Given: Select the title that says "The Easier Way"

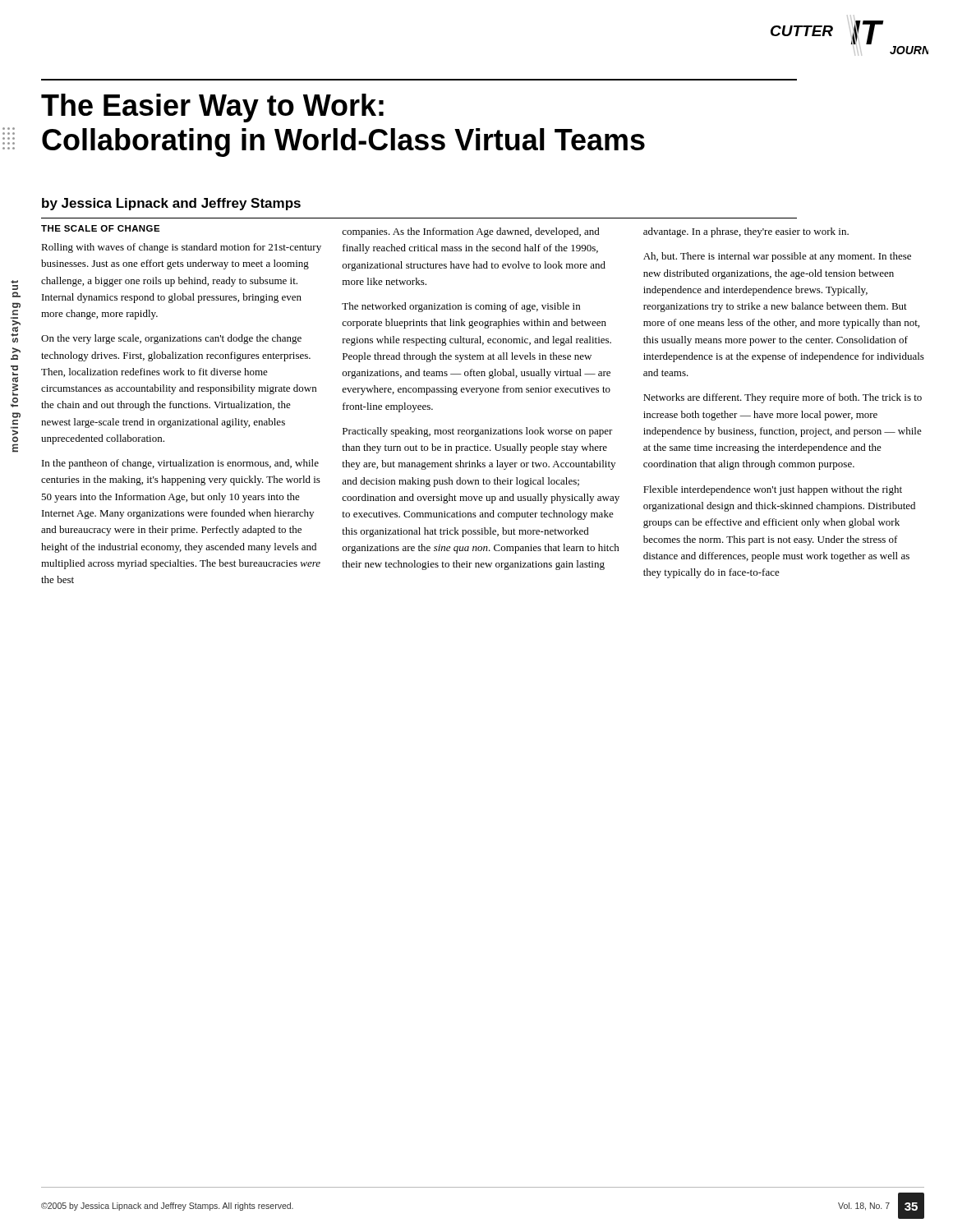Looking at the screenshot, I should (419, 124).
